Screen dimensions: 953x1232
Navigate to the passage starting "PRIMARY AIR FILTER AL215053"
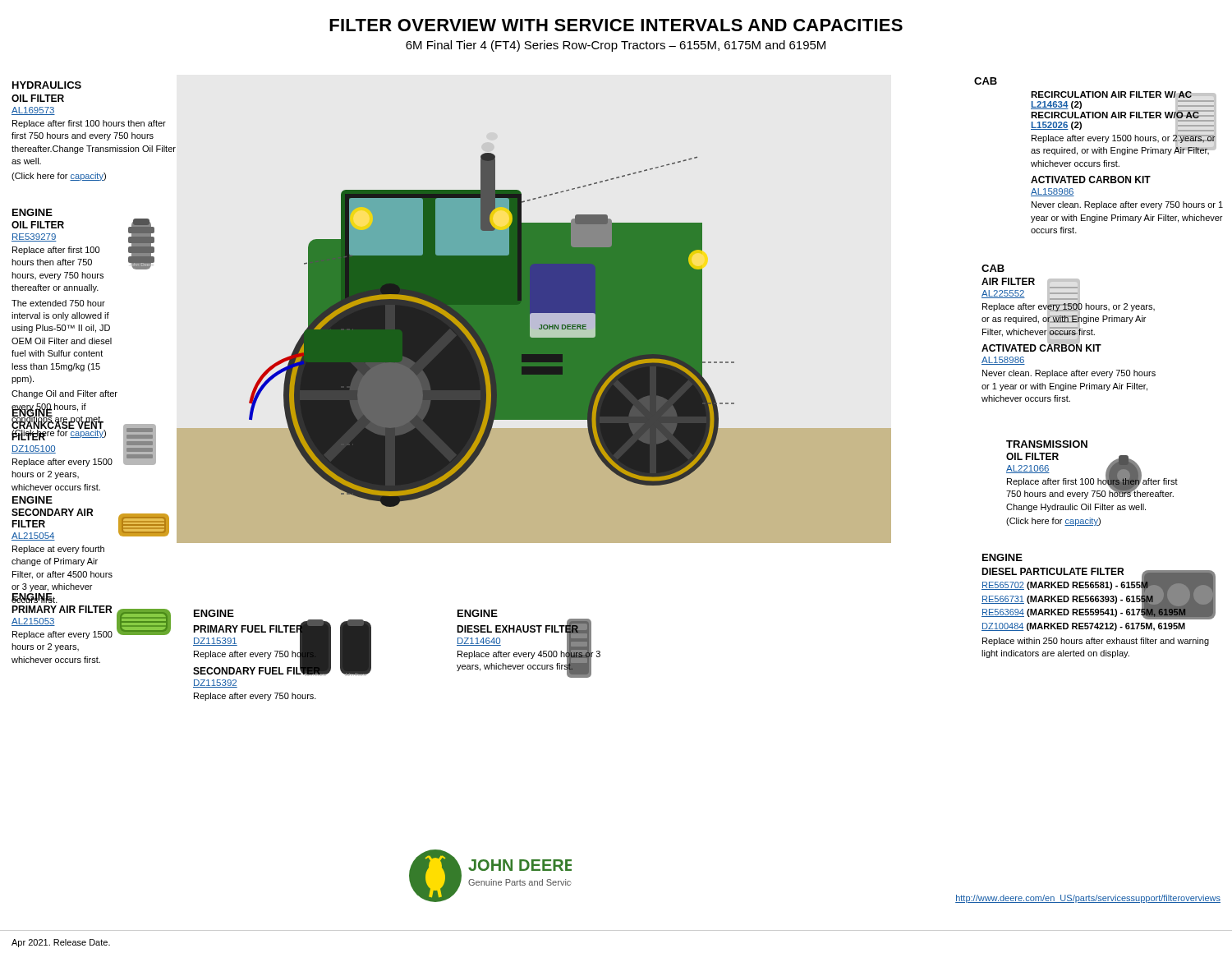pos(65,635)
